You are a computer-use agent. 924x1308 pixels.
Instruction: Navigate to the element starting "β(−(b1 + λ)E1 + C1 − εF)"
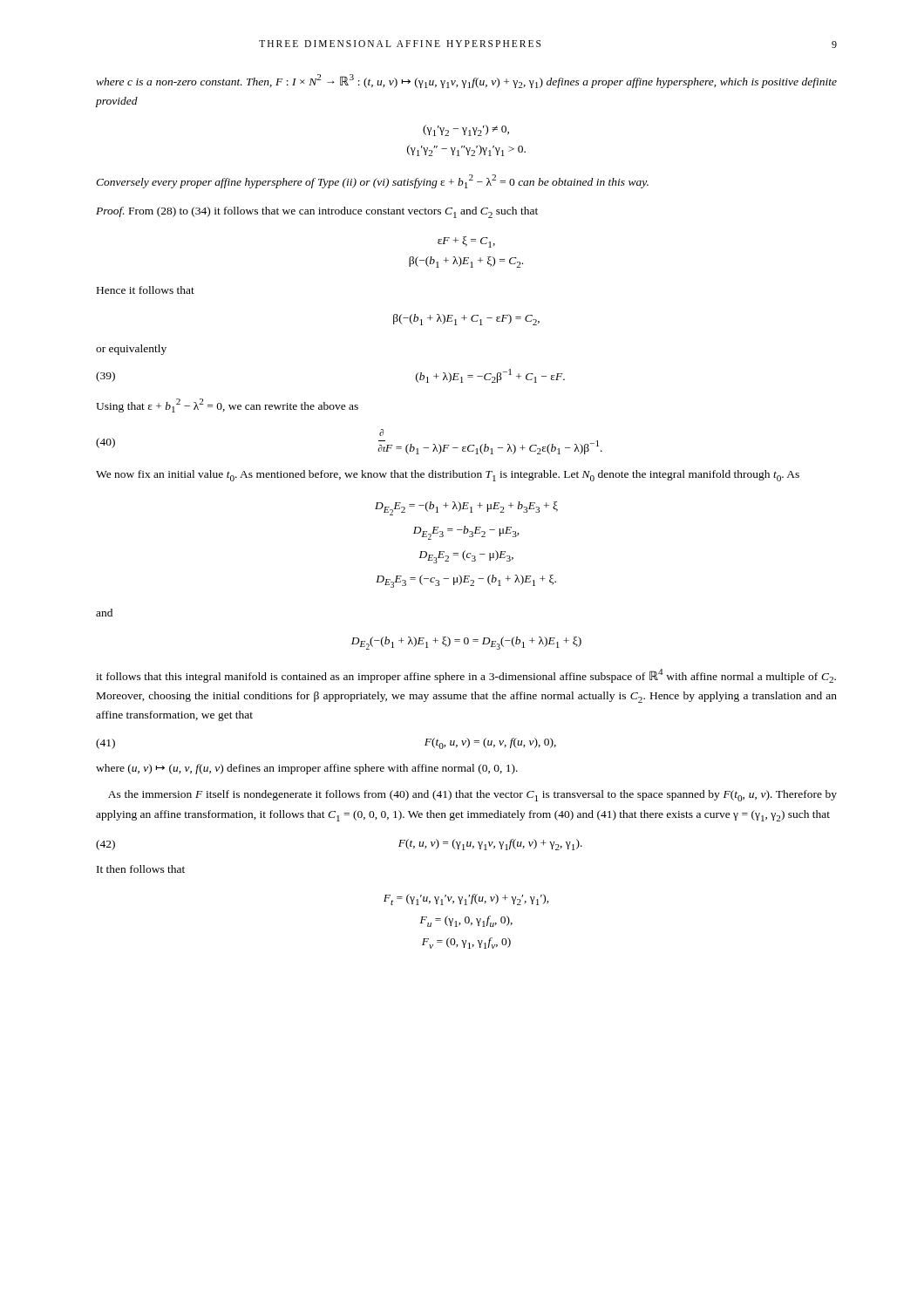(466, 319)
